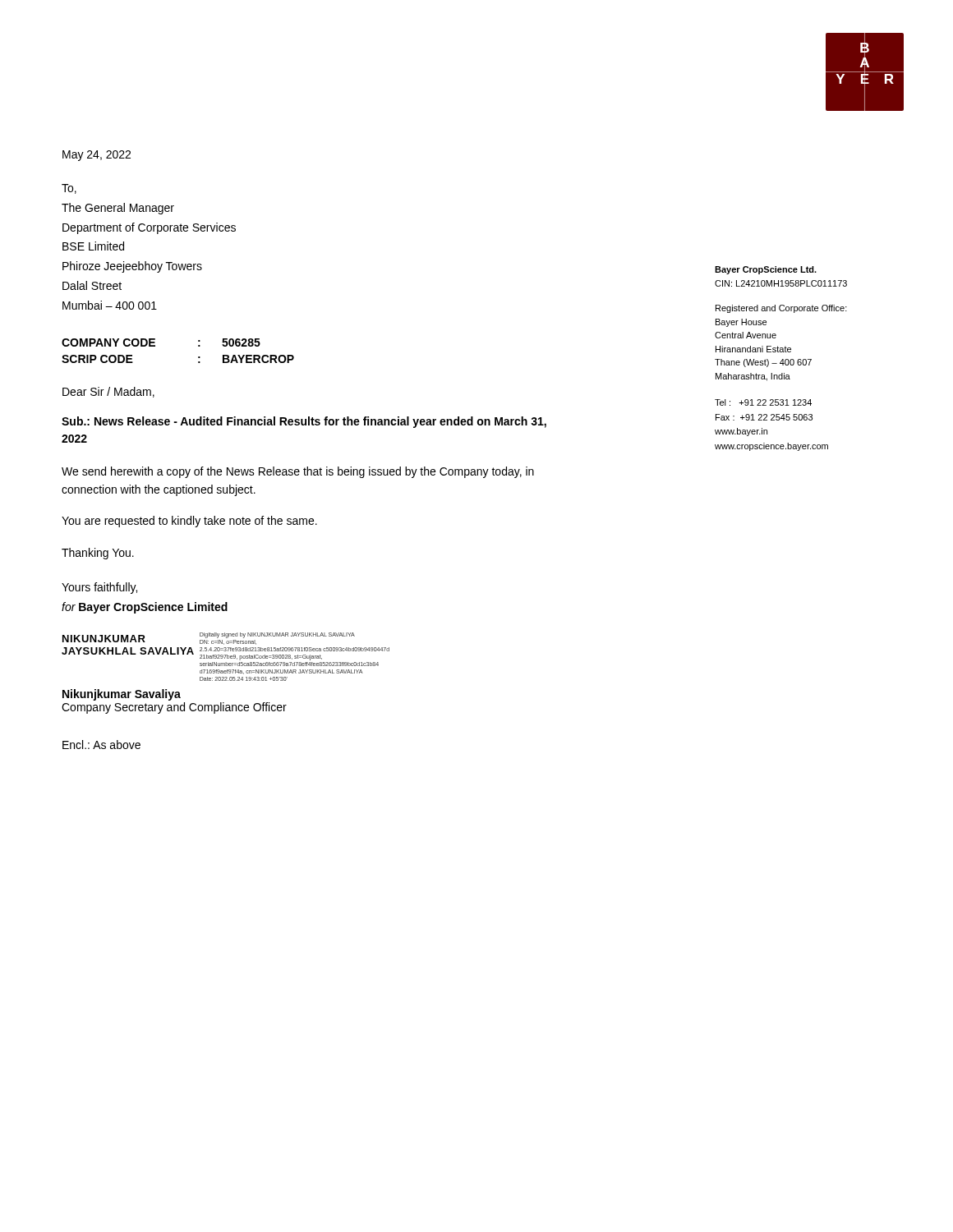
Task: Point to the text starting "NIKUNJKUMARJAYSUKHLAL SAVALIYA Digitally"
Action: (226, 657)
